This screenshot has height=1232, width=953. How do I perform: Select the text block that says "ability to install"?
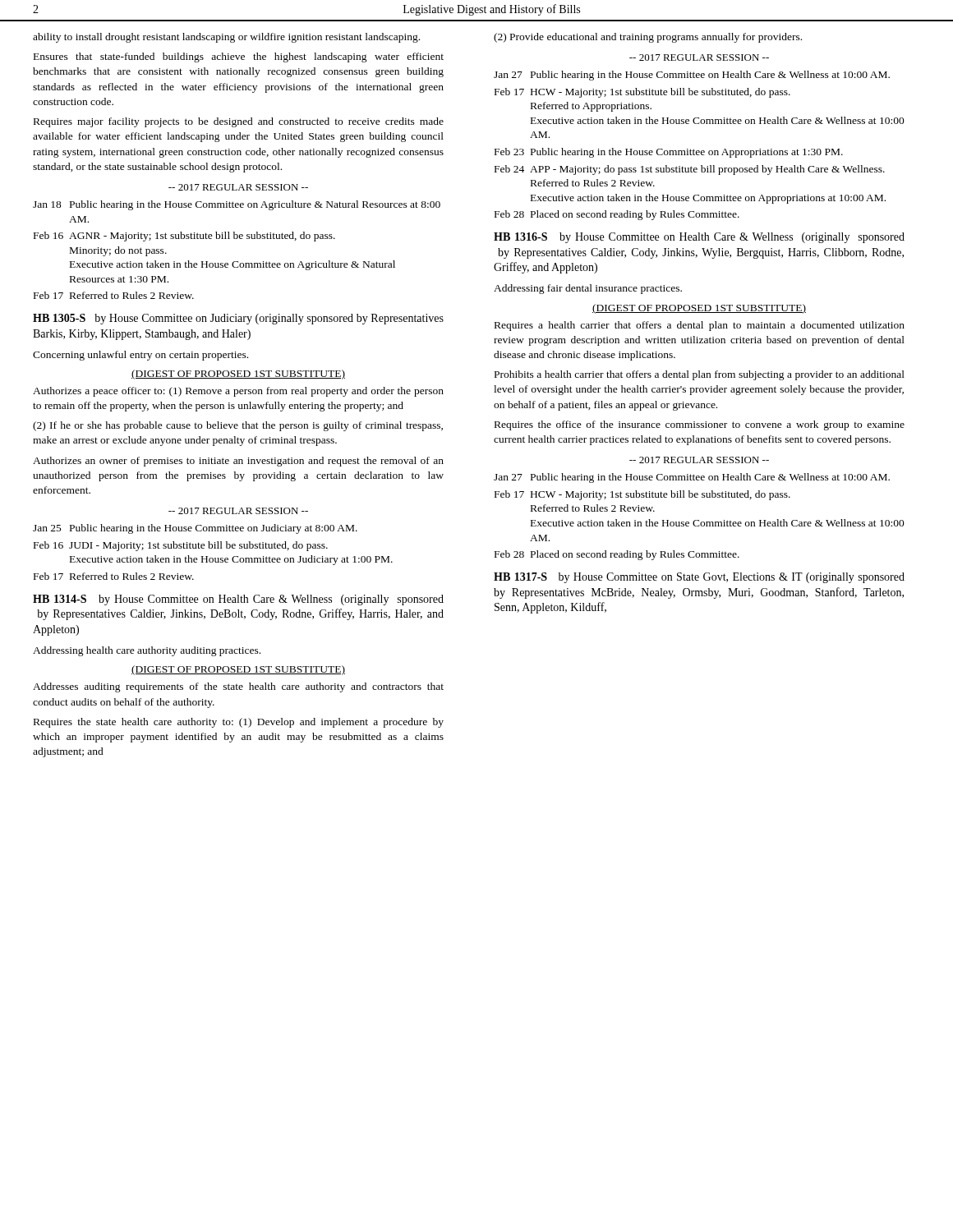point(226,38)
